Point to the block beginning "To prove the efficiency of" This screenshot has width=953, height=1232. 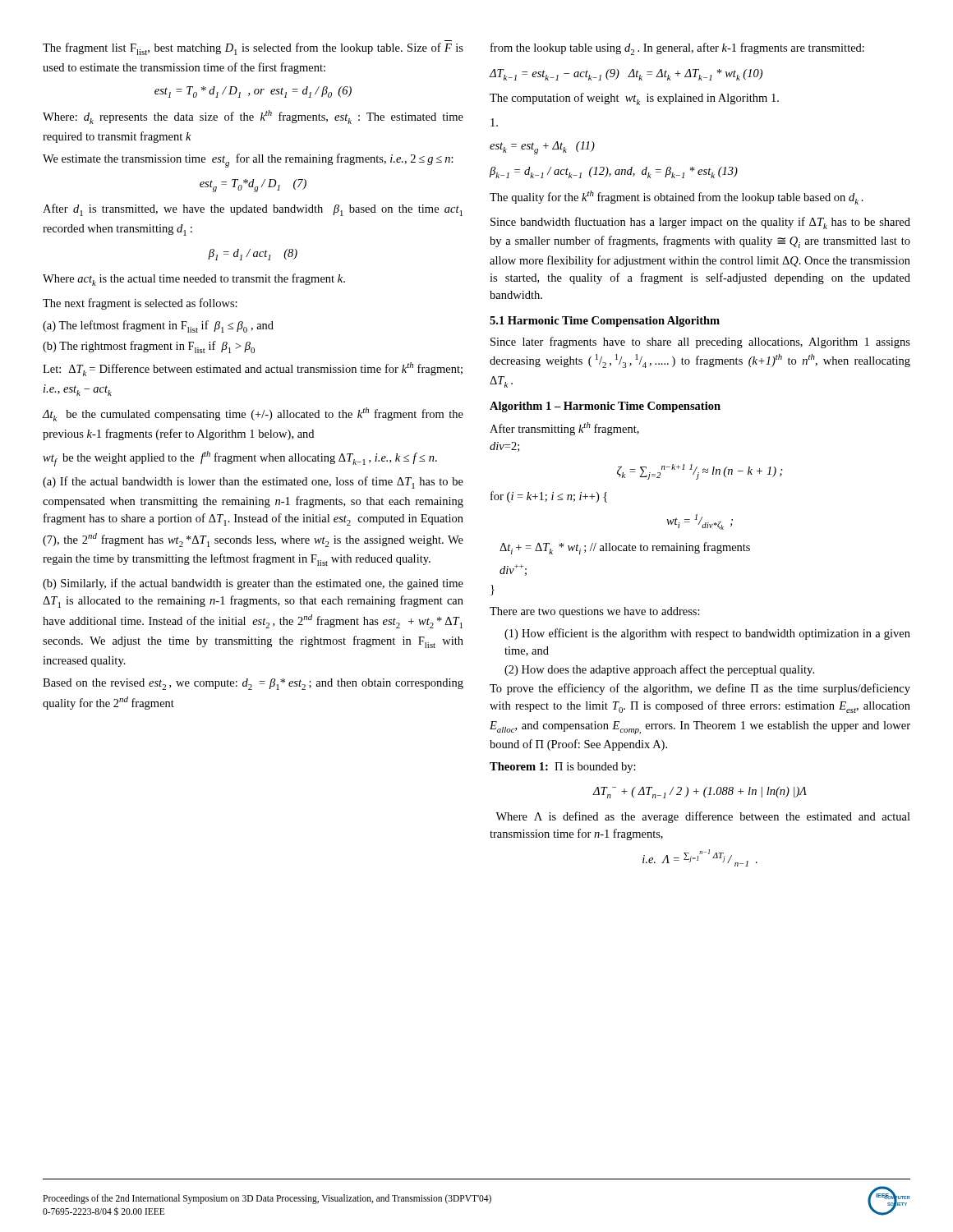click(700, 717)
